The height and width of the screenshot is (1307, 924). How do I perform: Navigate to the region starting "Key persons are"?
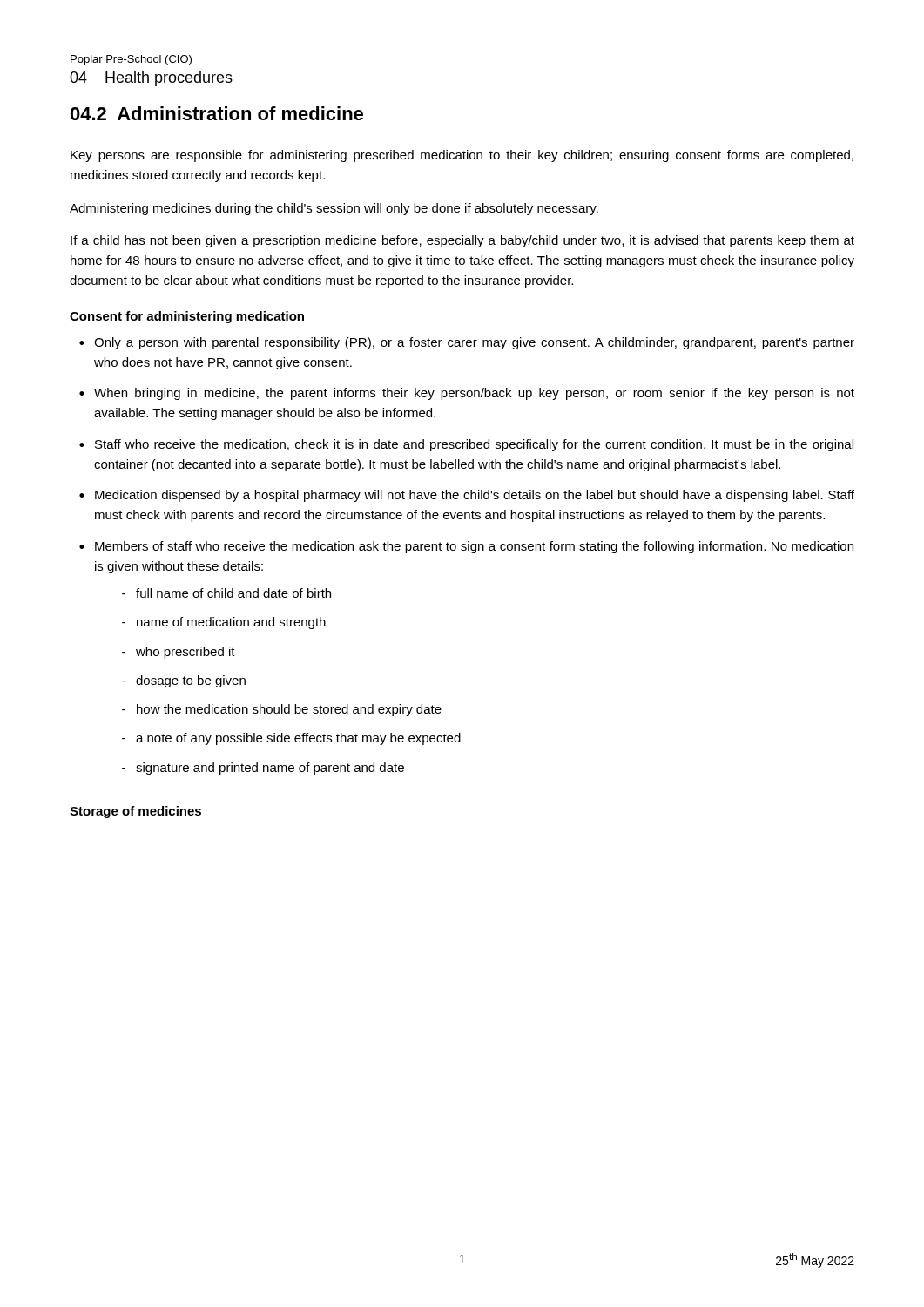(462, 165)
